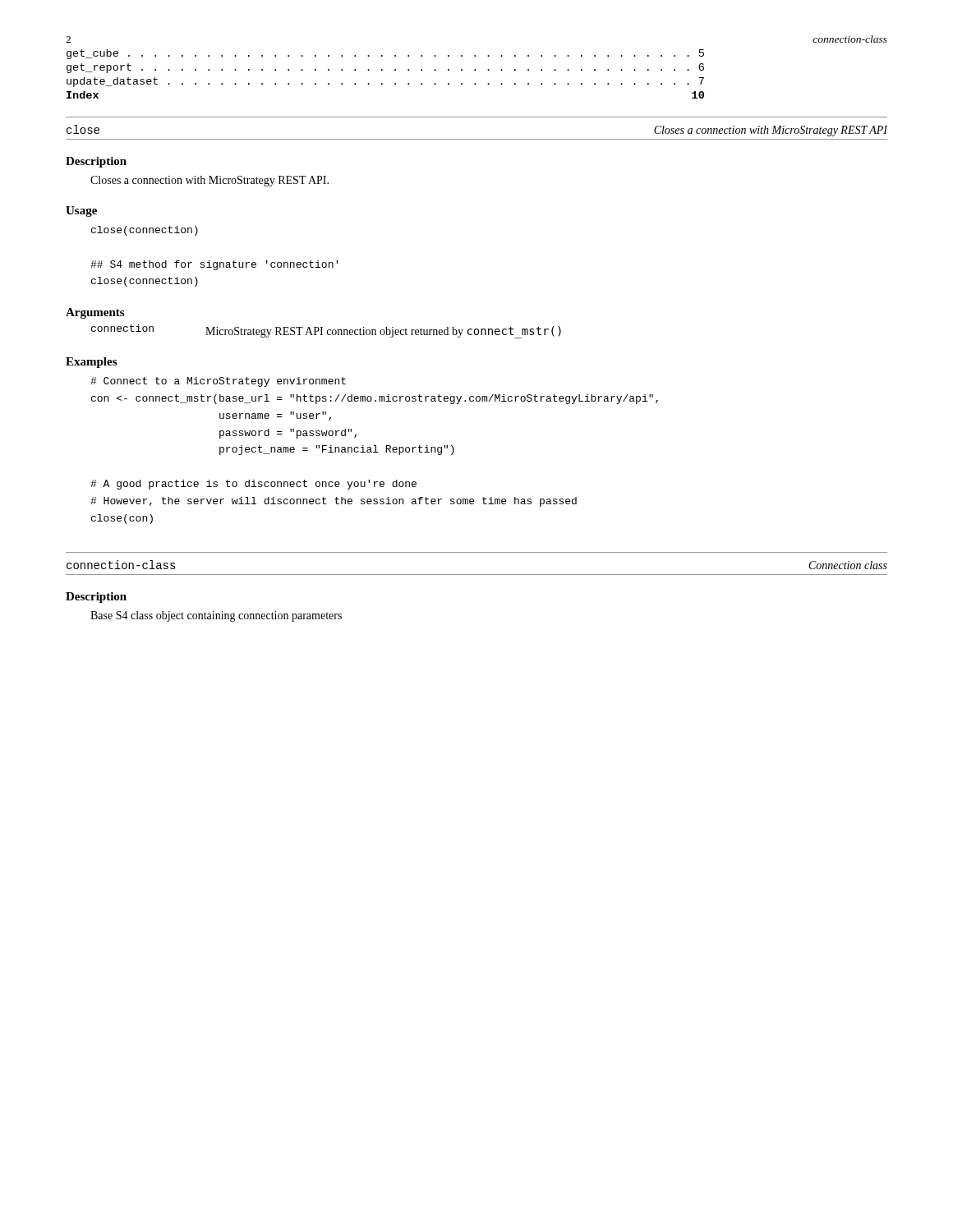Click where it says "connection-class Connection class"
Image resolution: width=953 pixels, height=1232 pixels.
pos(476,566)
